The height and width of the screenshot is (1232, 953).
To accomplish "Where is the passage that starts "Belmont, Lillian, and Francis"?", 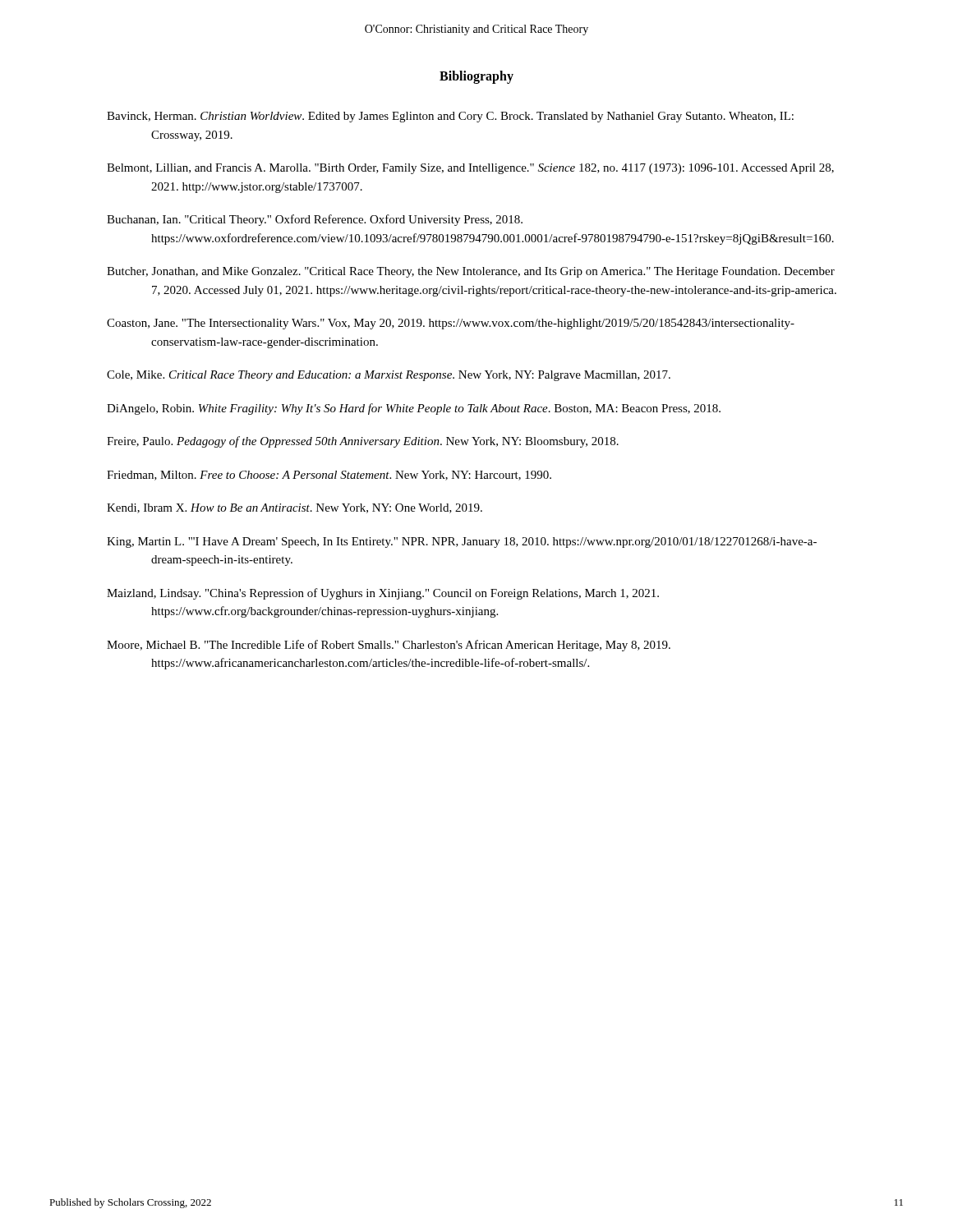I will click(x=471, y=177).
